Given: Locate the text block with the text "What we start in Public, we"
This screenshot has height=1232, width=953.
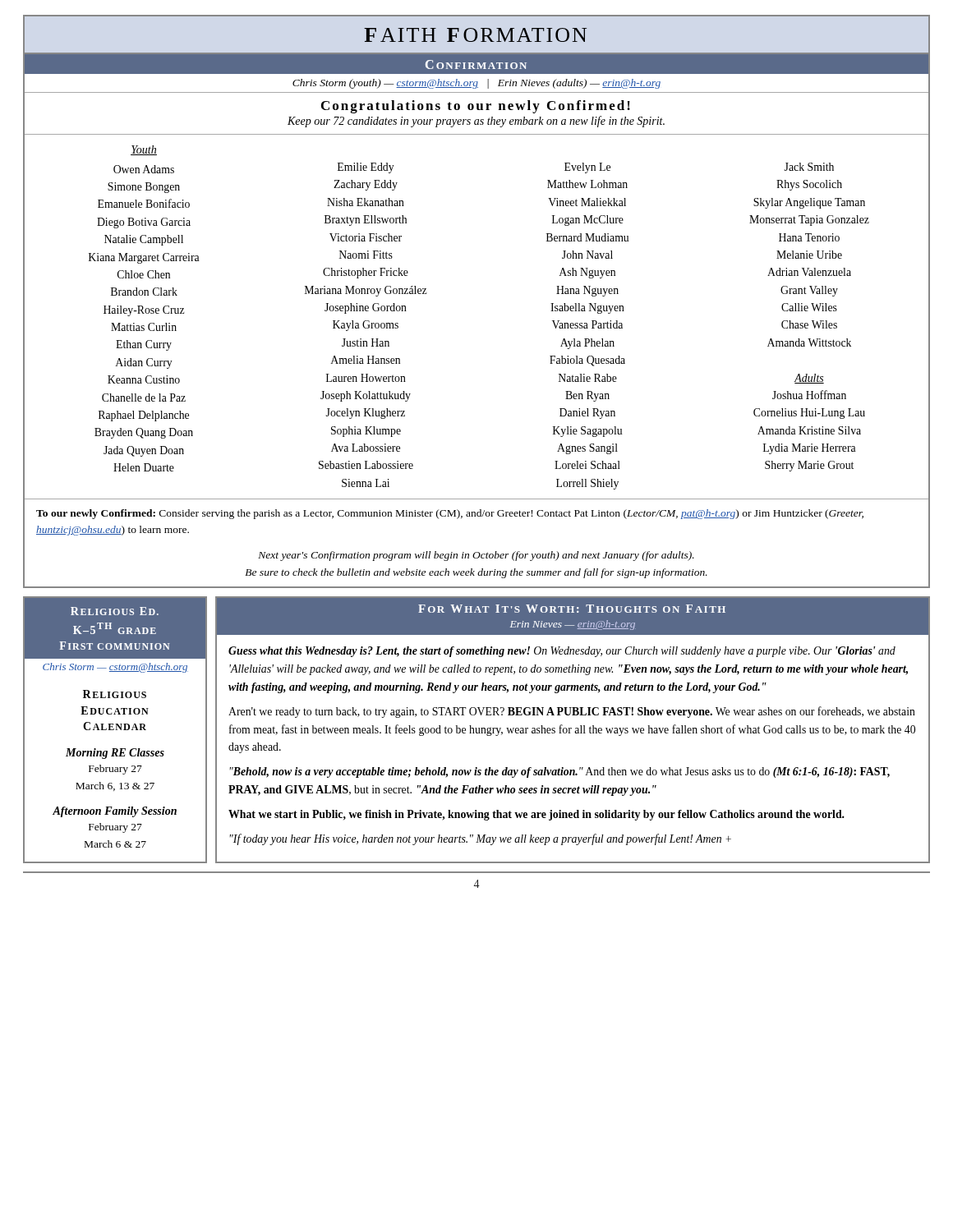Looking at the screenshot, I should [536, 814].
